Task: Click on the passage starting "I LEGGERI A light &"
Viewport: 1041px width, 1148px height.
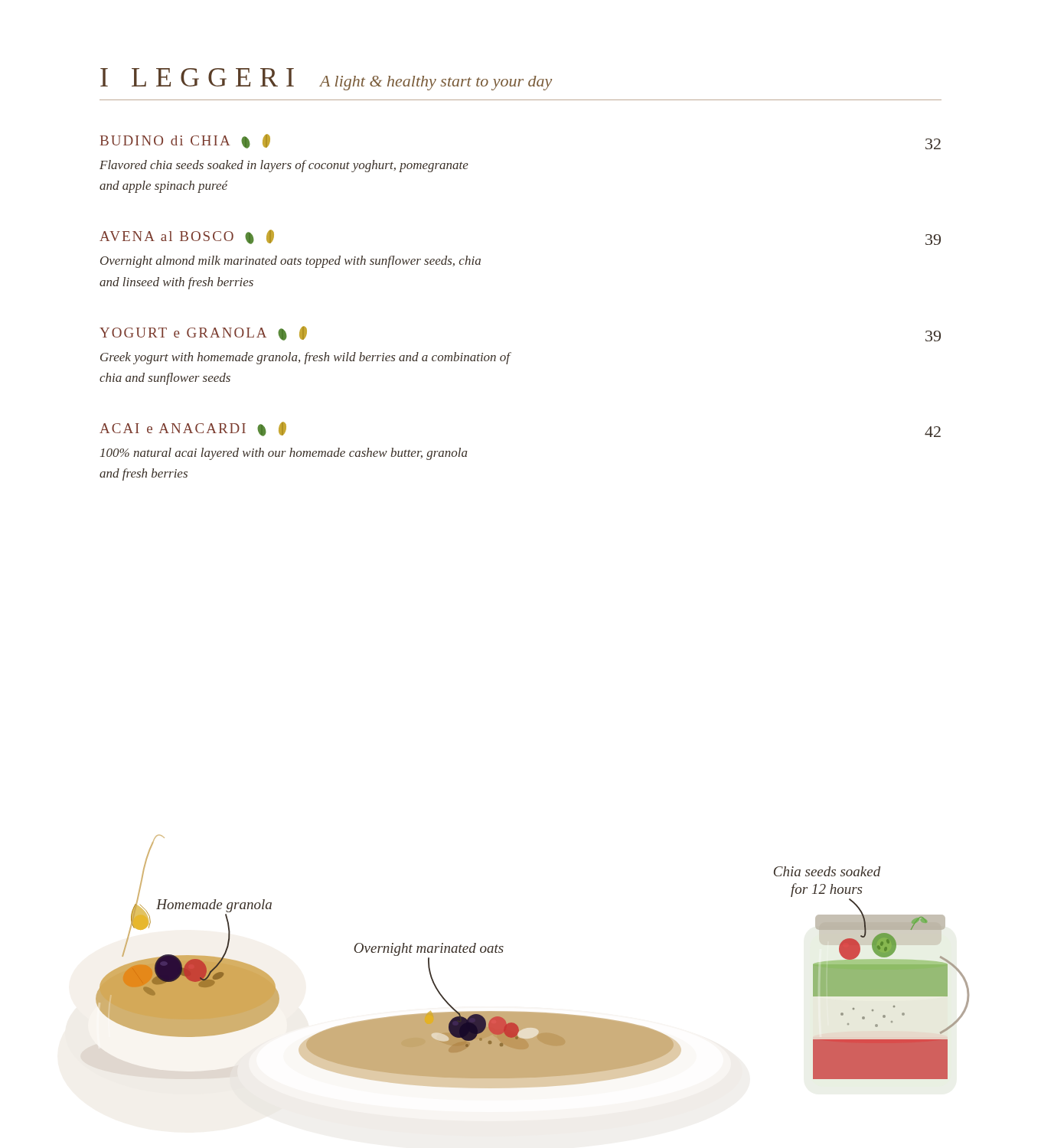Action: pyautogui.click(x=326, y=77)
